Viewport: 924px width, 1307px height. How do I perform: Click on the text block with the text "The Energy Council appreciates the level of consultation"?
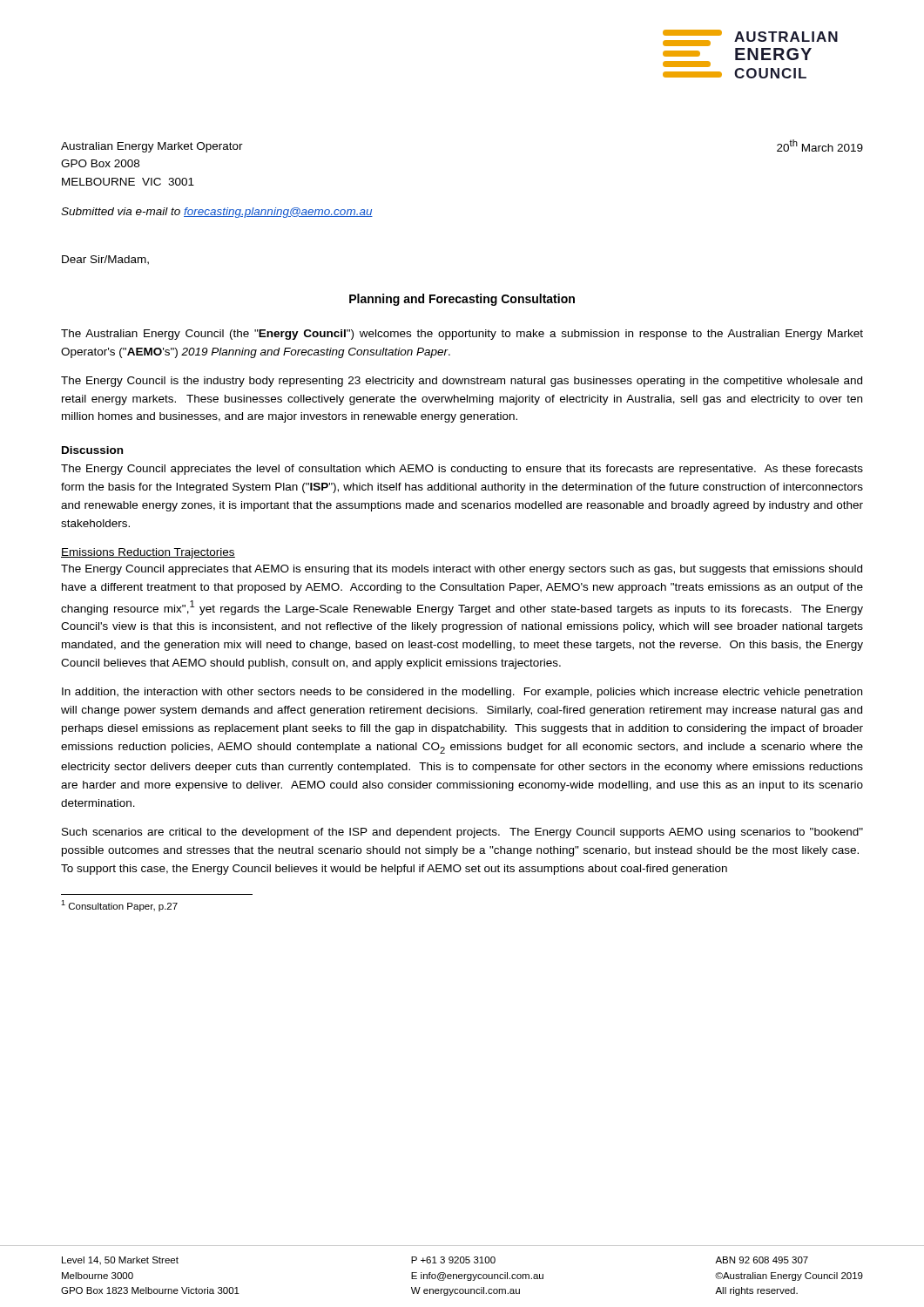[462, 496]
